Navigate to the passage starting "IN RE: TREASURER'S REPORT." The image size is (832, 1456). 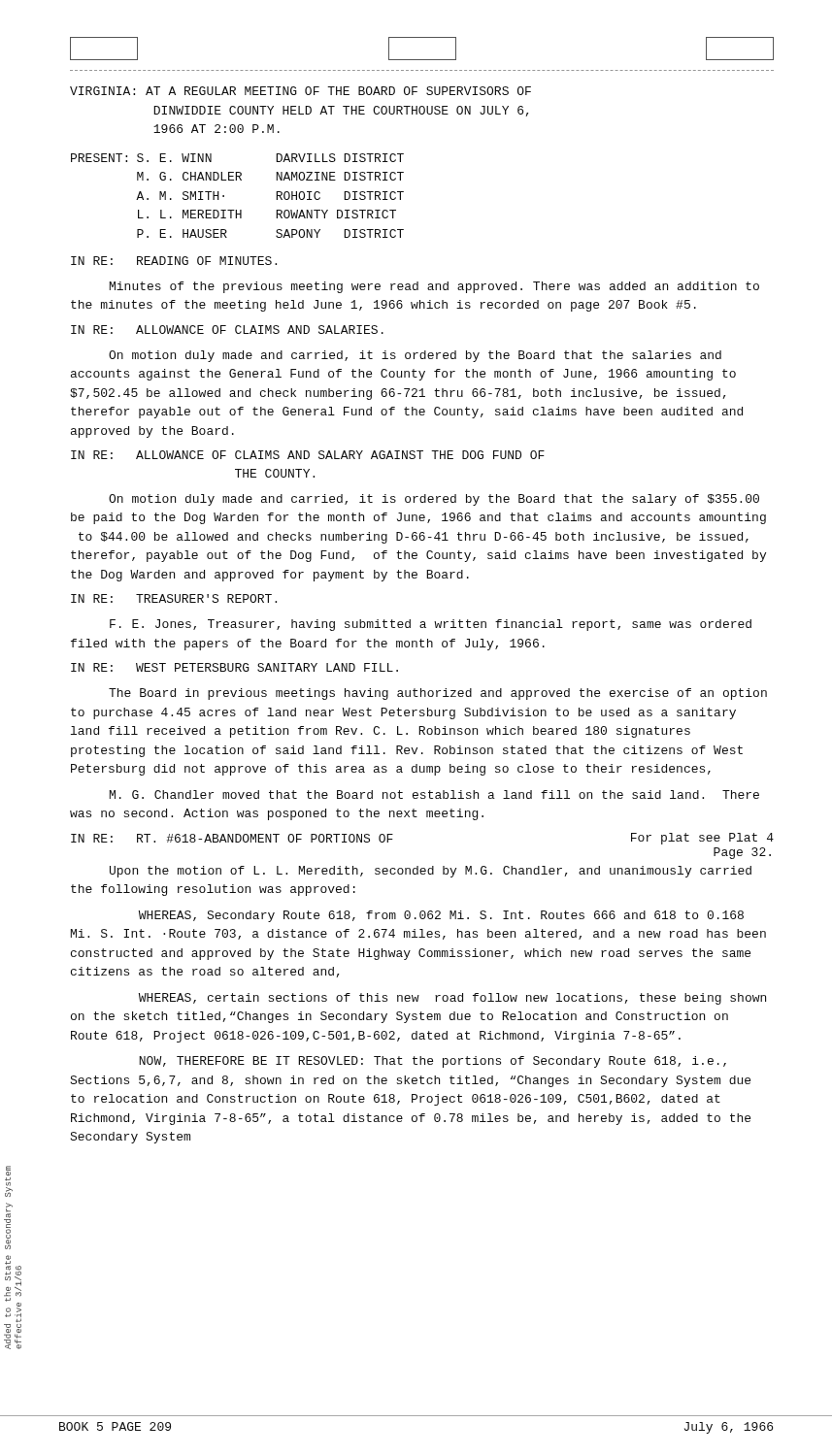pos(175,601)
